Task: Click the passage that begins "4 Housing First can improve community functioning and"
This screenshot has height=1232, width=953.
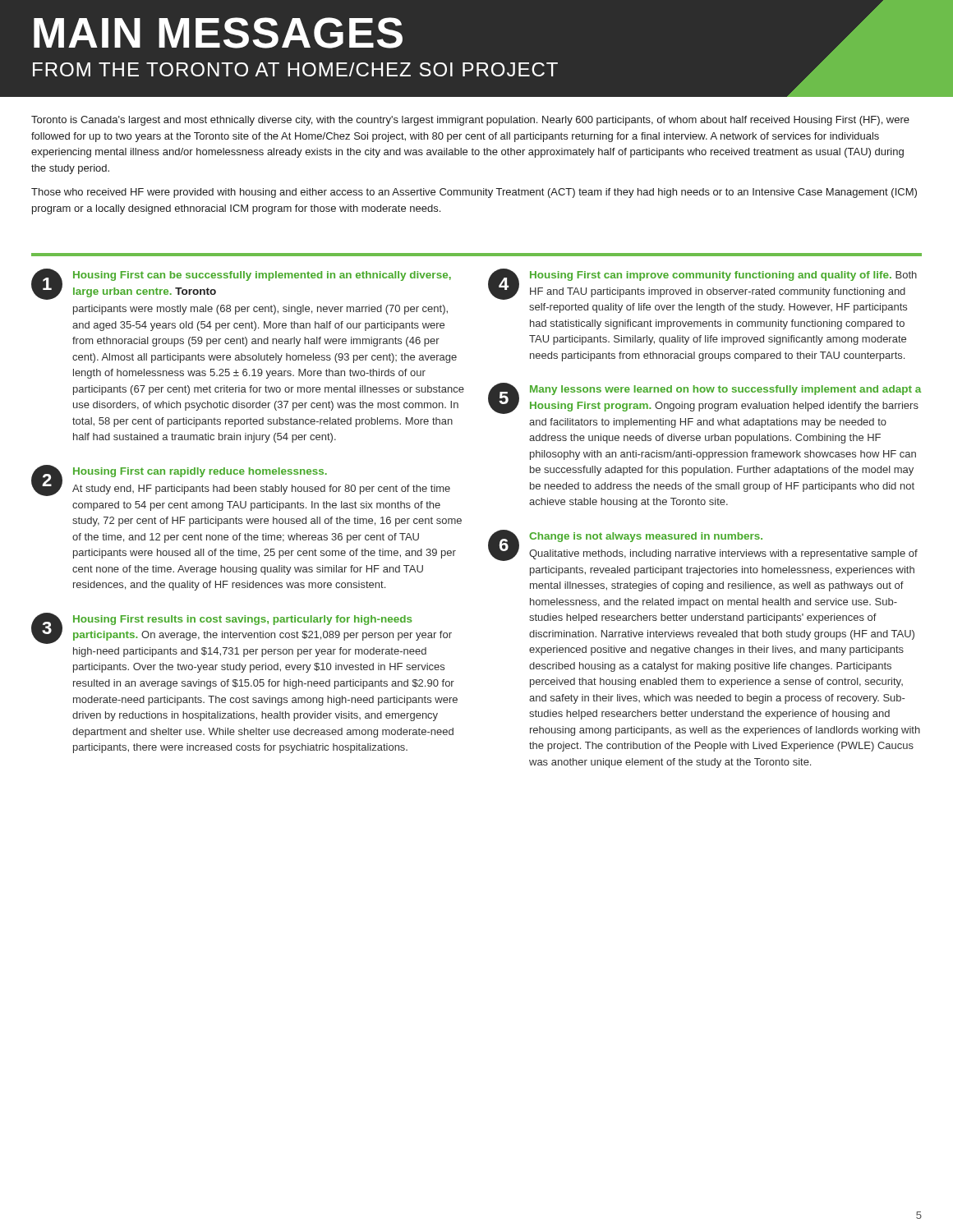Action: [x=705, y=315]
